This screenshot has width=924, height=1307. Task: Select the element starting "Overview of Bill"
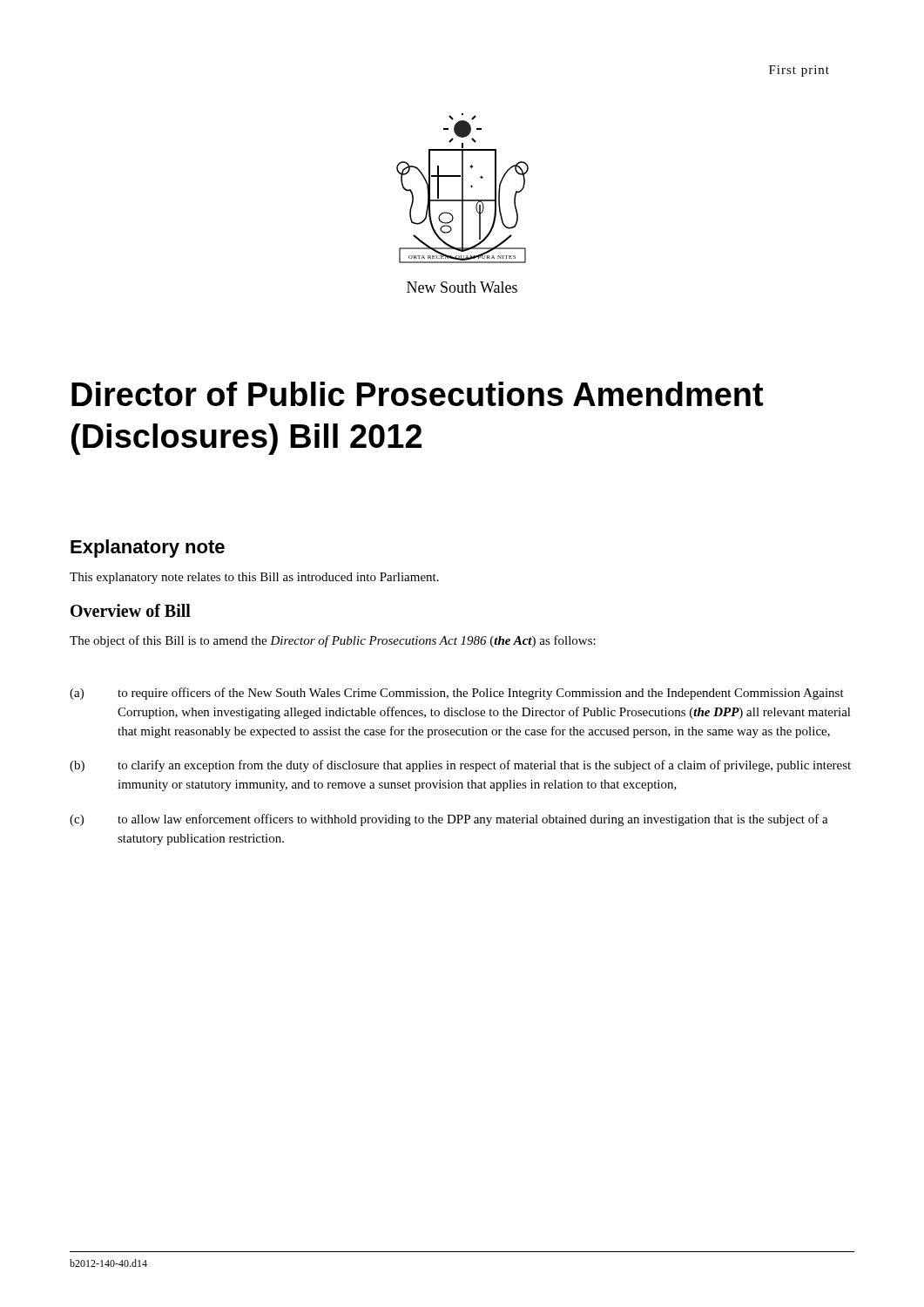point(130,611)
